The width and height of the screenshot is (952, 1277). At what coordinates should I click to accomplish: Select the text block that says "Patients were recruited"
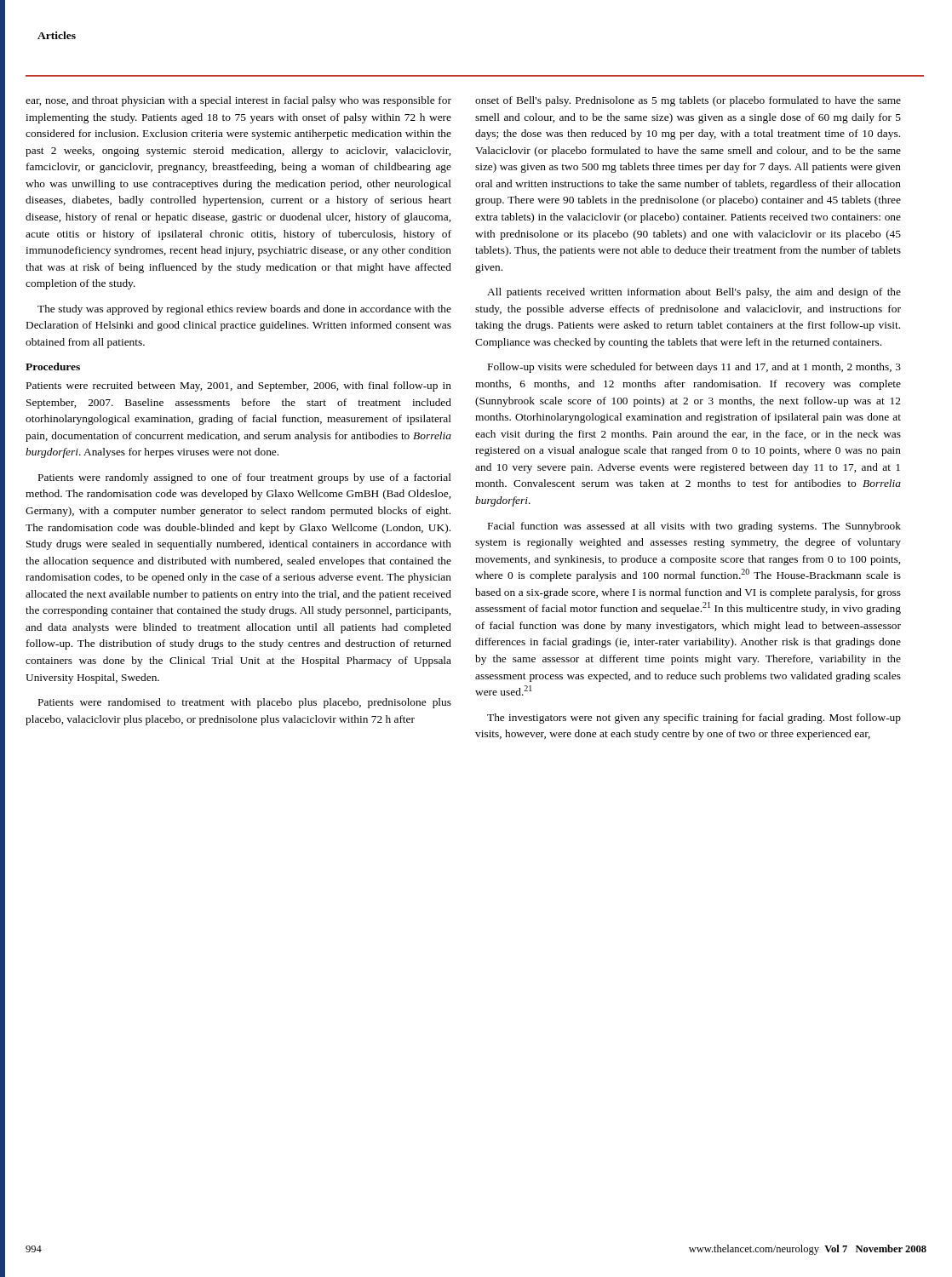pyautogui.click(x=238, y=419)
